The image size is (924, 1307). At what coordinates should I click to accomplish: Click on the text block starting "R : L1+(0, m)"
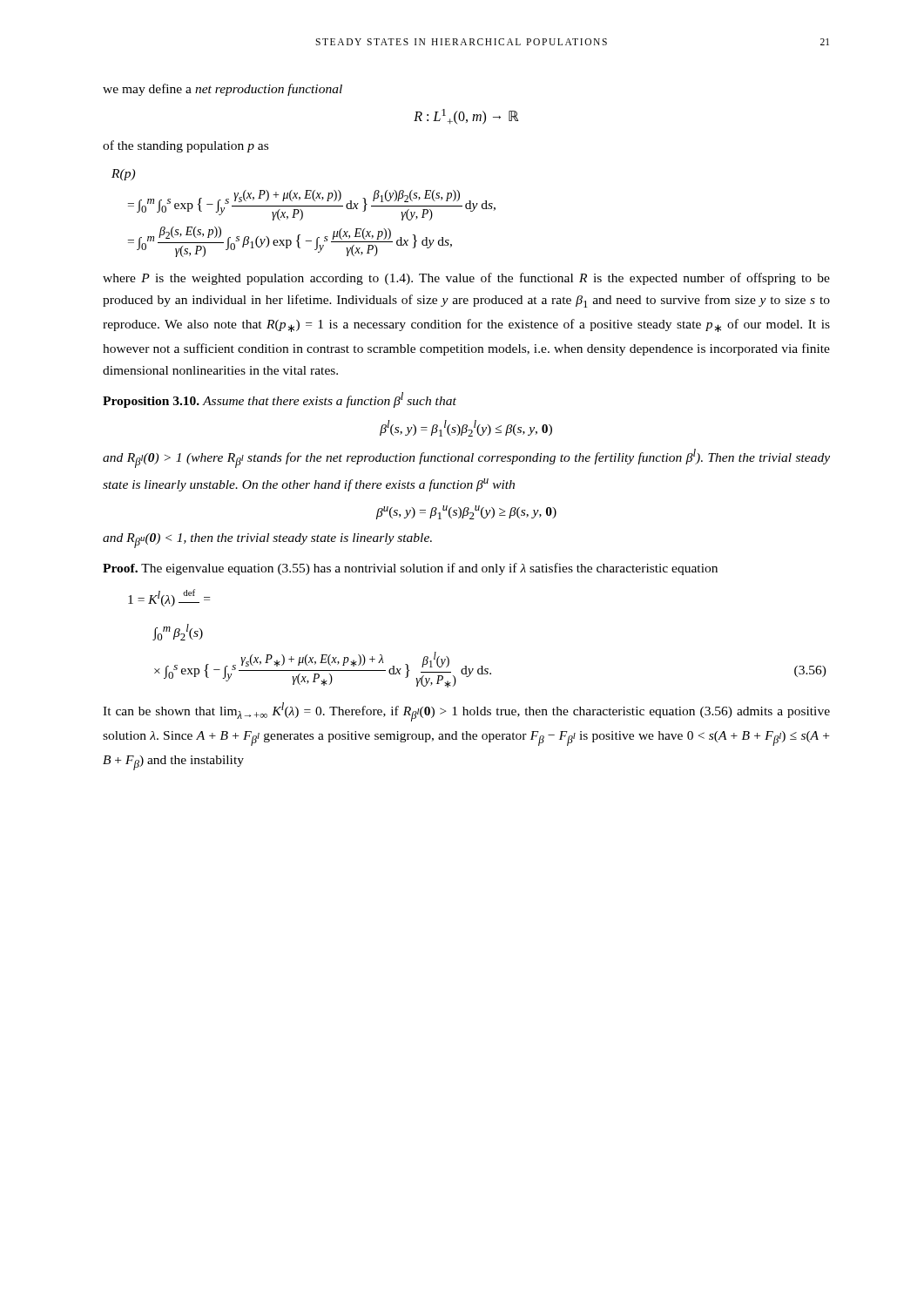466,117
